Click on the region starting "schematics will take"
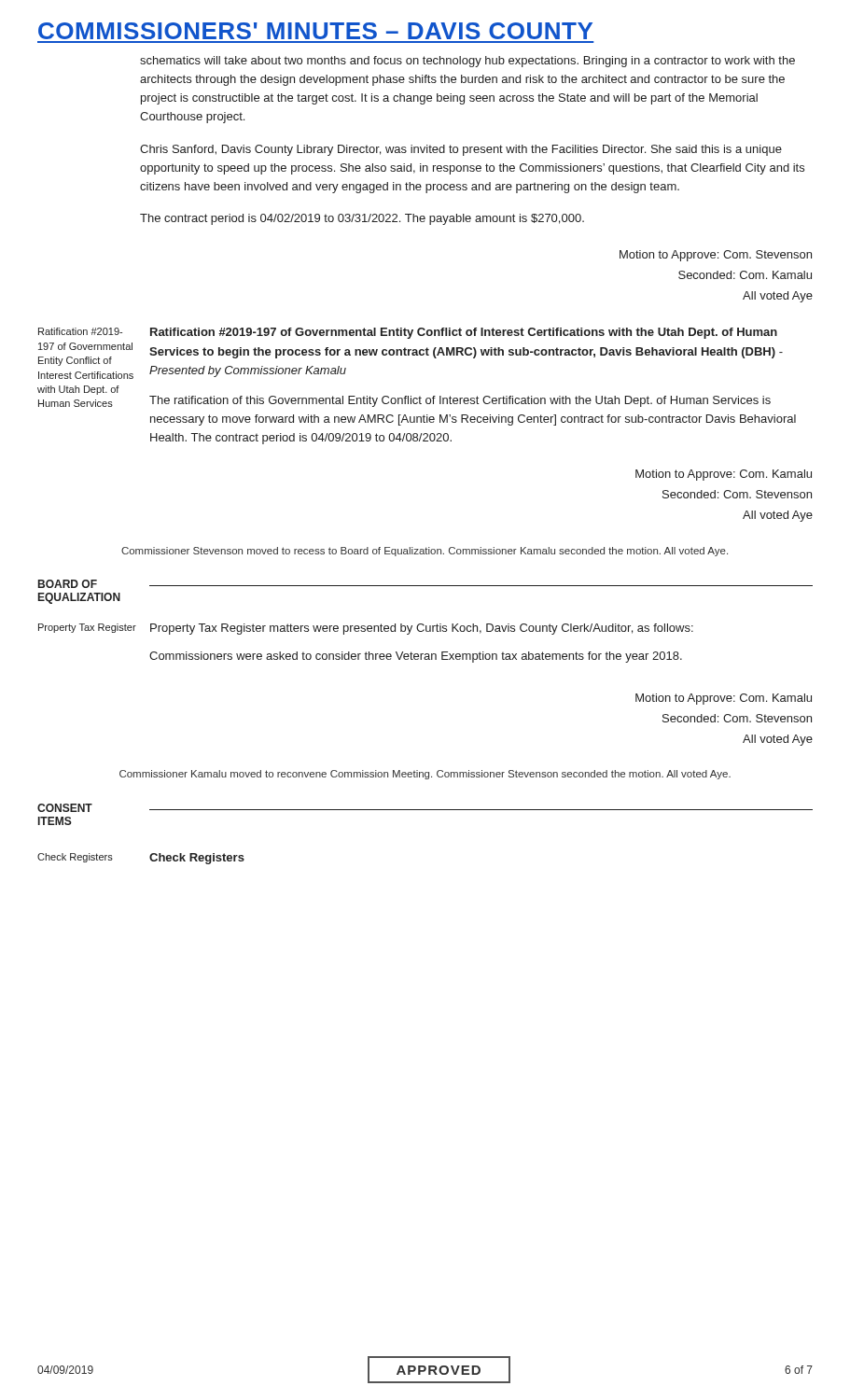The height and width of the screenshot is (1400, 850). (x=468, y=88)
